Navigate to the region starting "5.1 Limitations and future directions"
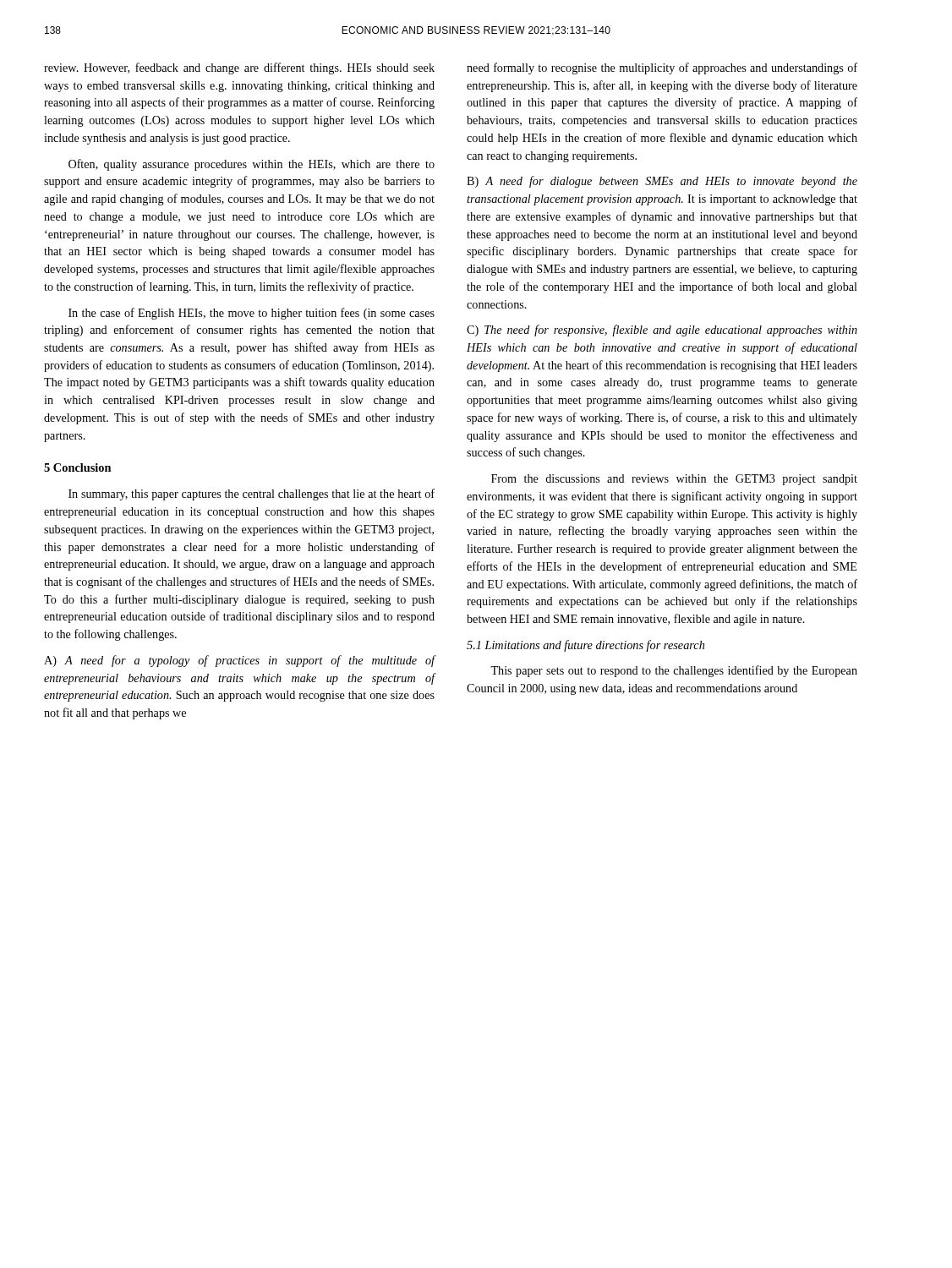Viewport: 952px width, 1268px height. click(x=586, y=645)
